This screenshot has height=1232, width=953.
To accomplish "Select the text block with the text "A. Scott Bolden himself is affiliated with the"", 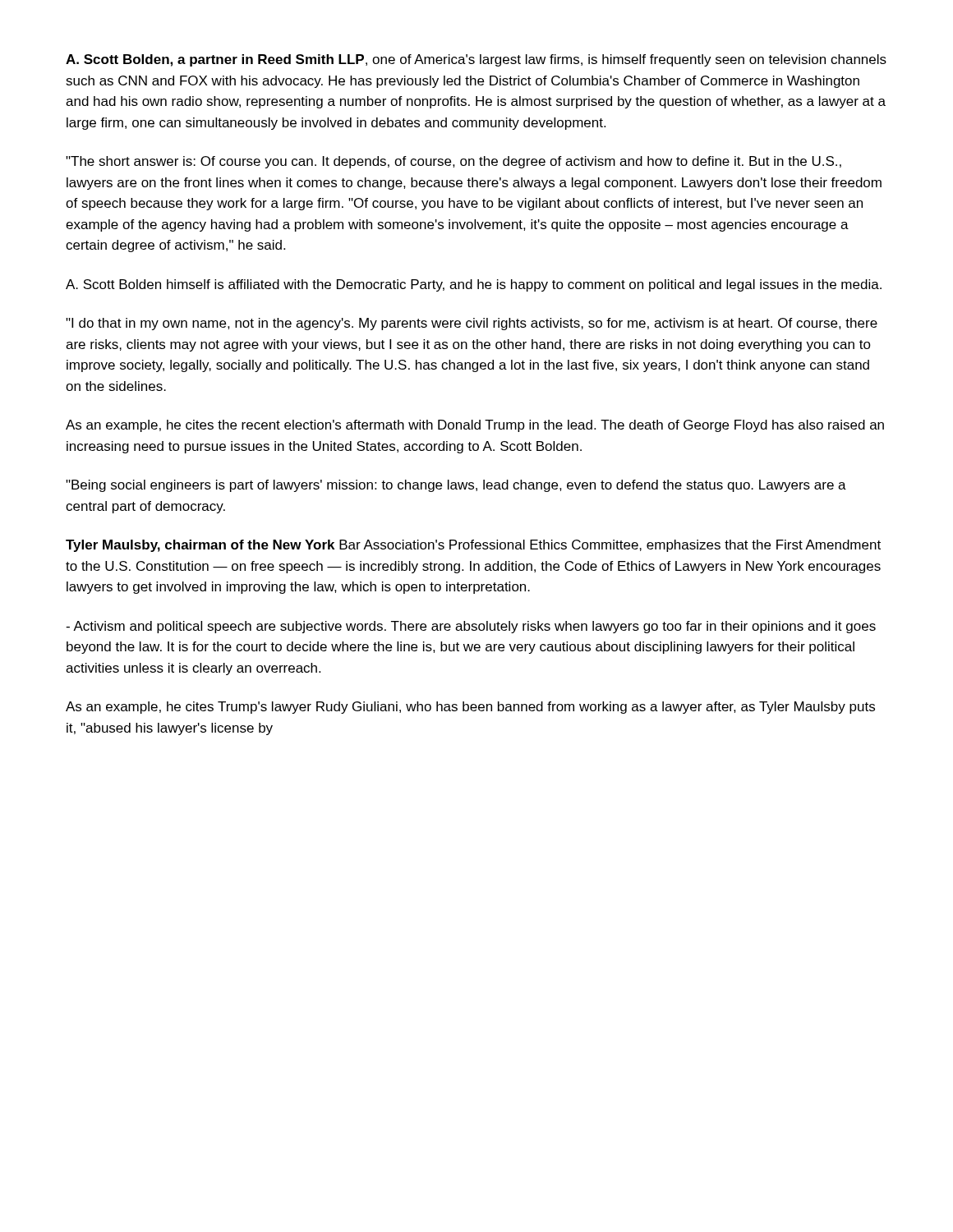I will [474, 284].
